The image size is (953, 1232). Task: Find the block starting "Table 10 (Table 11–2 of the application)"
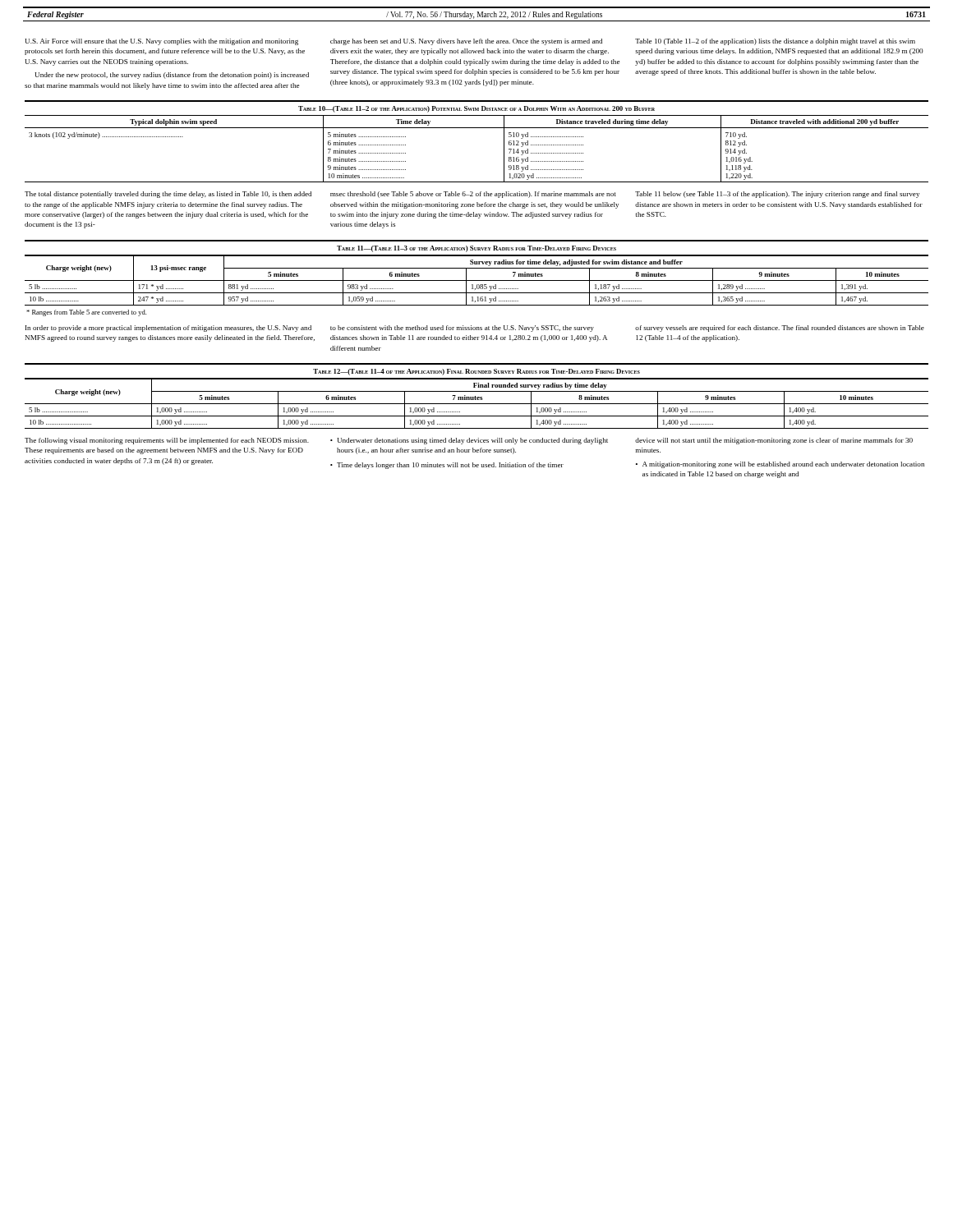[782, 57]
